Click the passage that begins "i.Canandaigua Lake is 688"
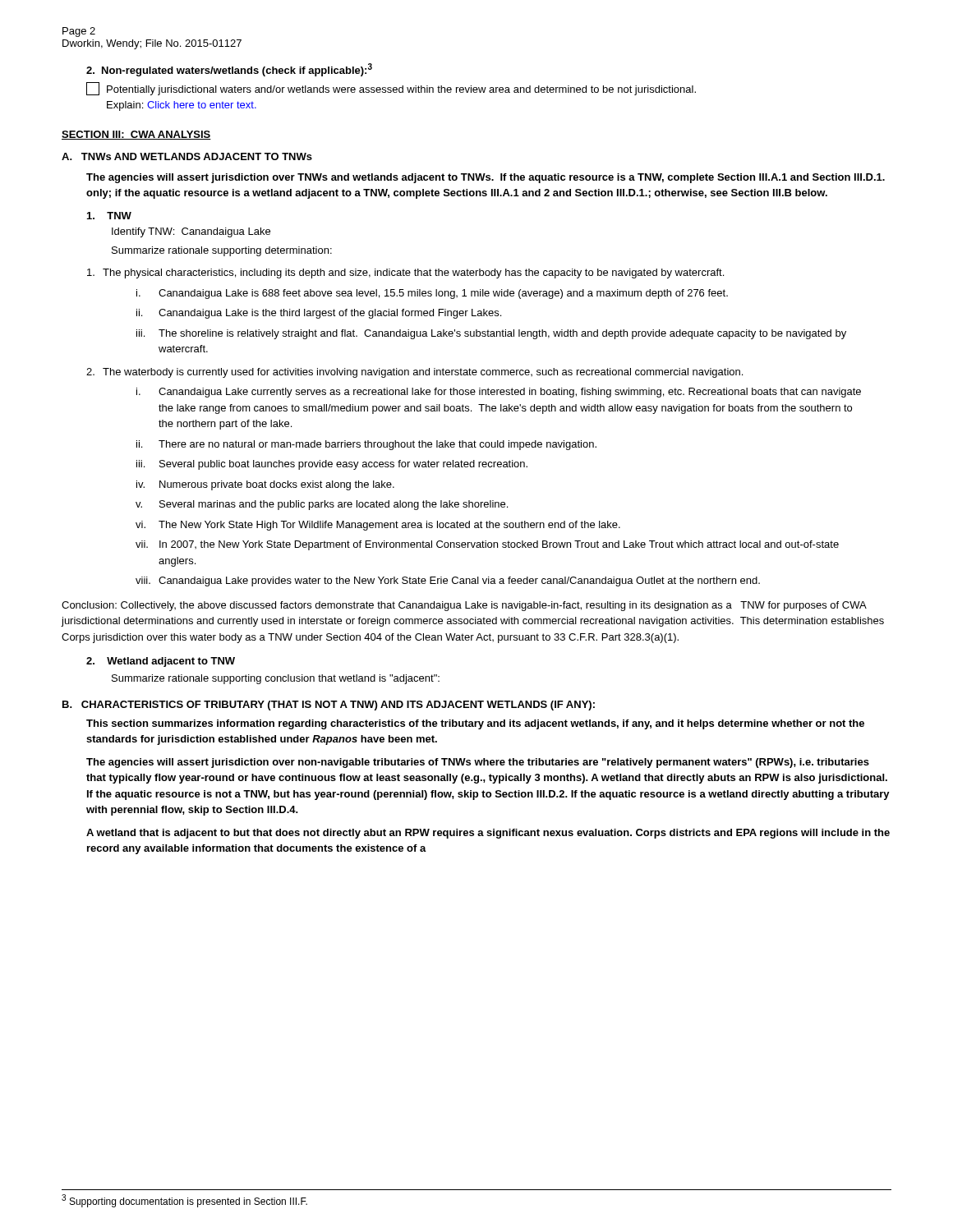 click(500, 293)
